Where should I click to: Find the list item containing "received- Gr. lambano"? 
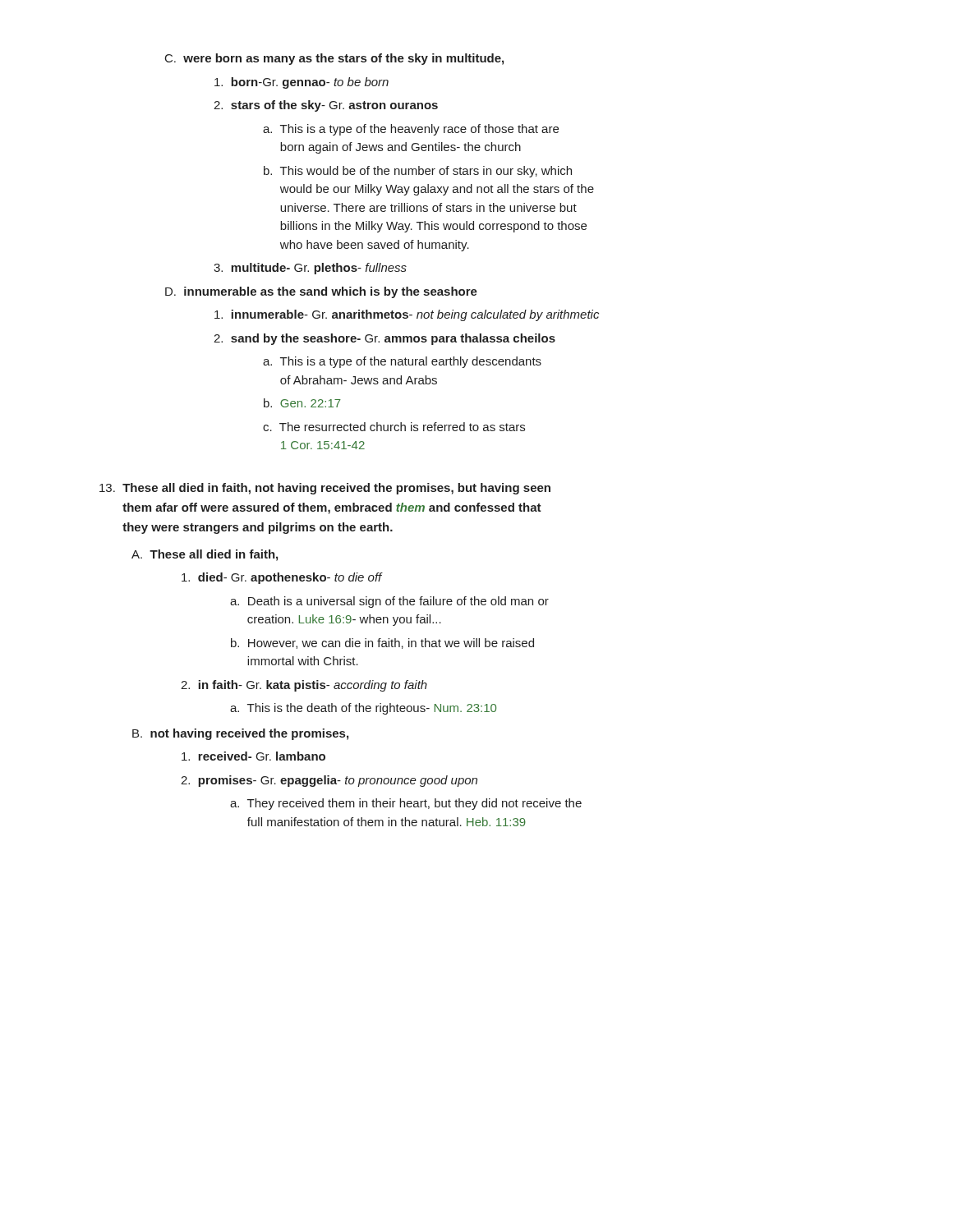pyautogui.click(x=253, y=756)
